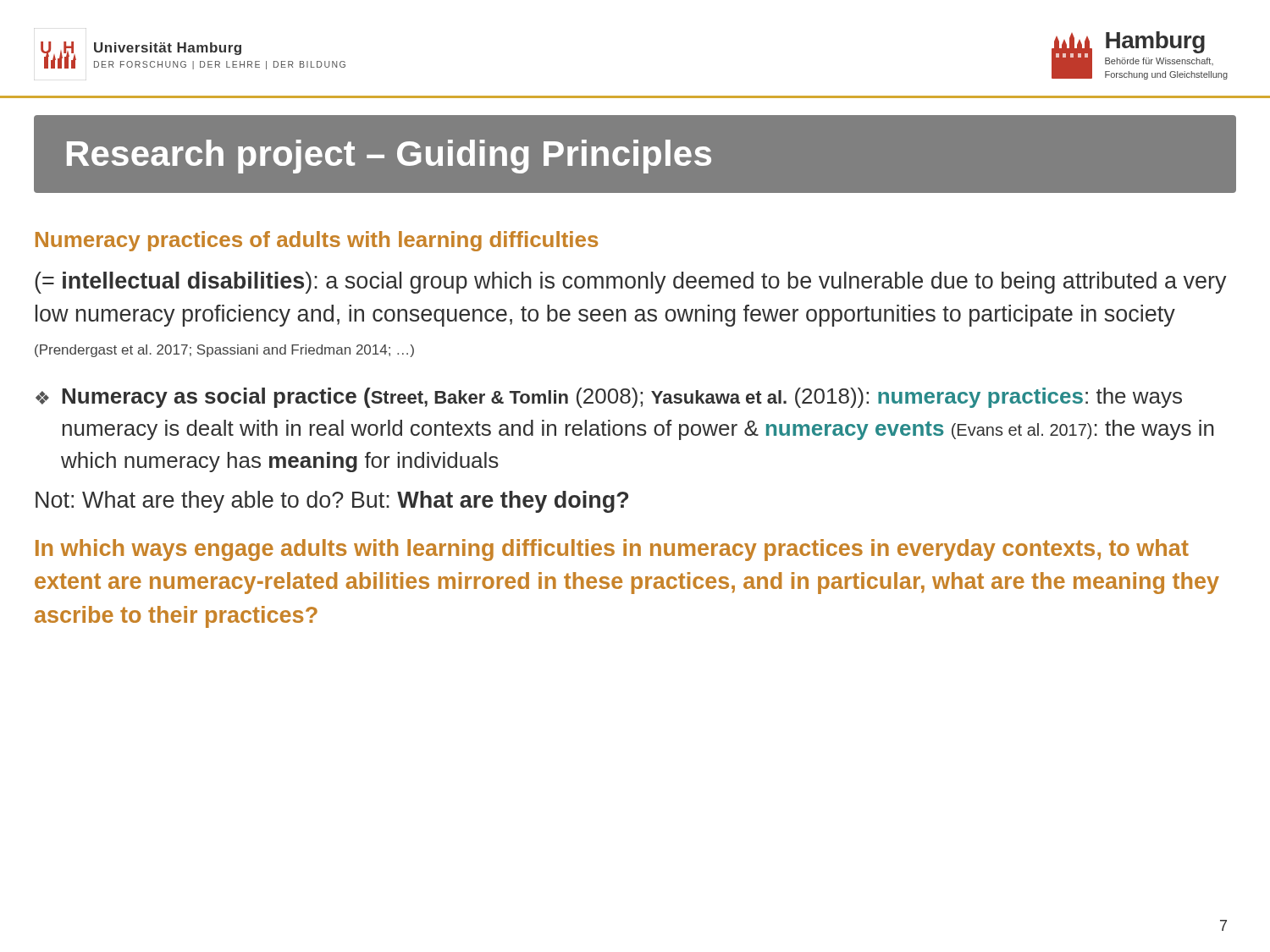Click on the list item that reads "❖ Numeracy as social practice (Street, Baker"
Screen dimensions: 952x1270
click(x=635, y=429)
